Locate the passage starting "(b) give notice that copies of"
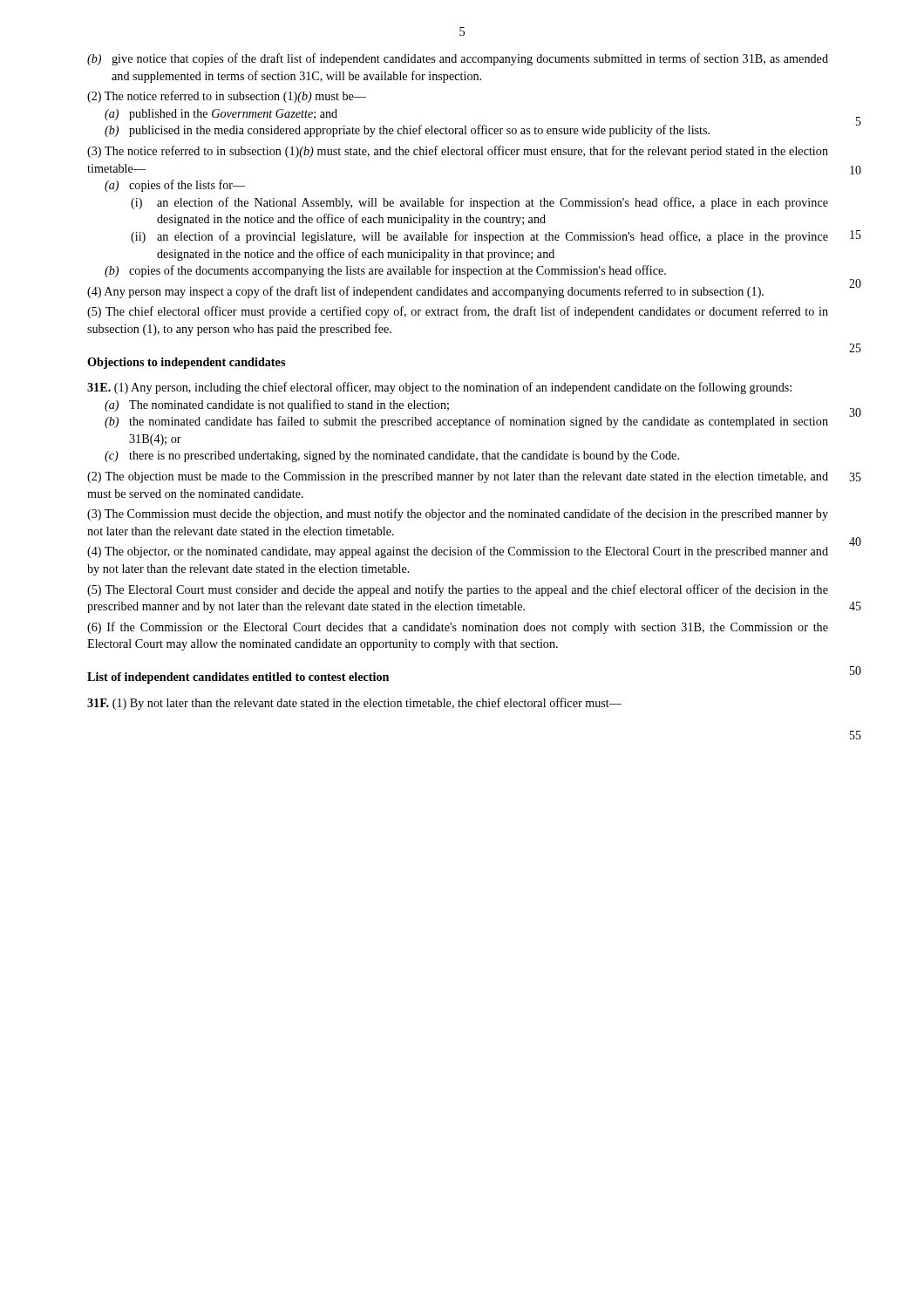Image resolution: width=924 pixels, height=1308 pixels. pos(458,68)
